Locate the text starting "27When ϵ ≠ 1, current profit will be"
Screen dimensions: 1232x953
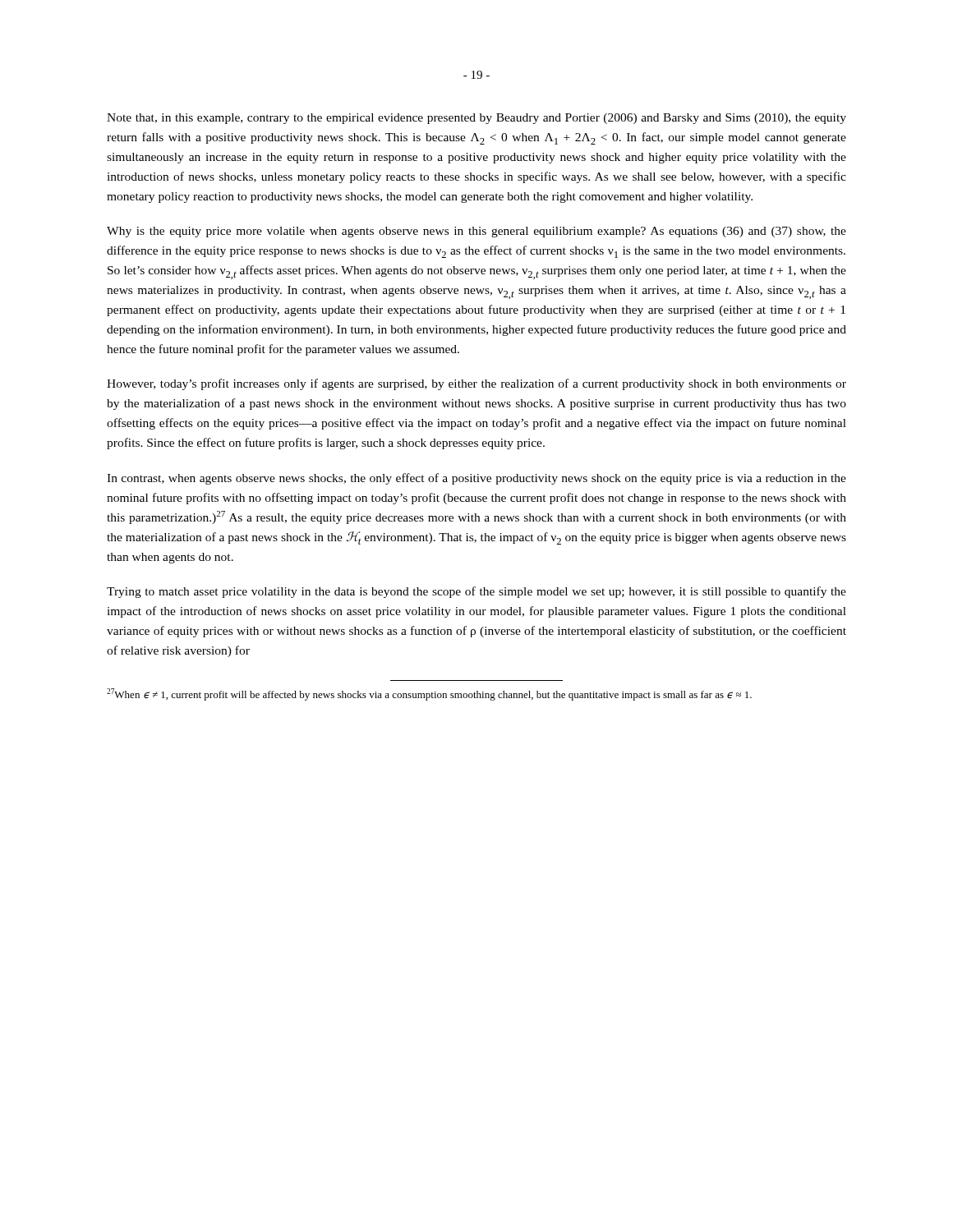pyautogui.click(x=430, y=694)
